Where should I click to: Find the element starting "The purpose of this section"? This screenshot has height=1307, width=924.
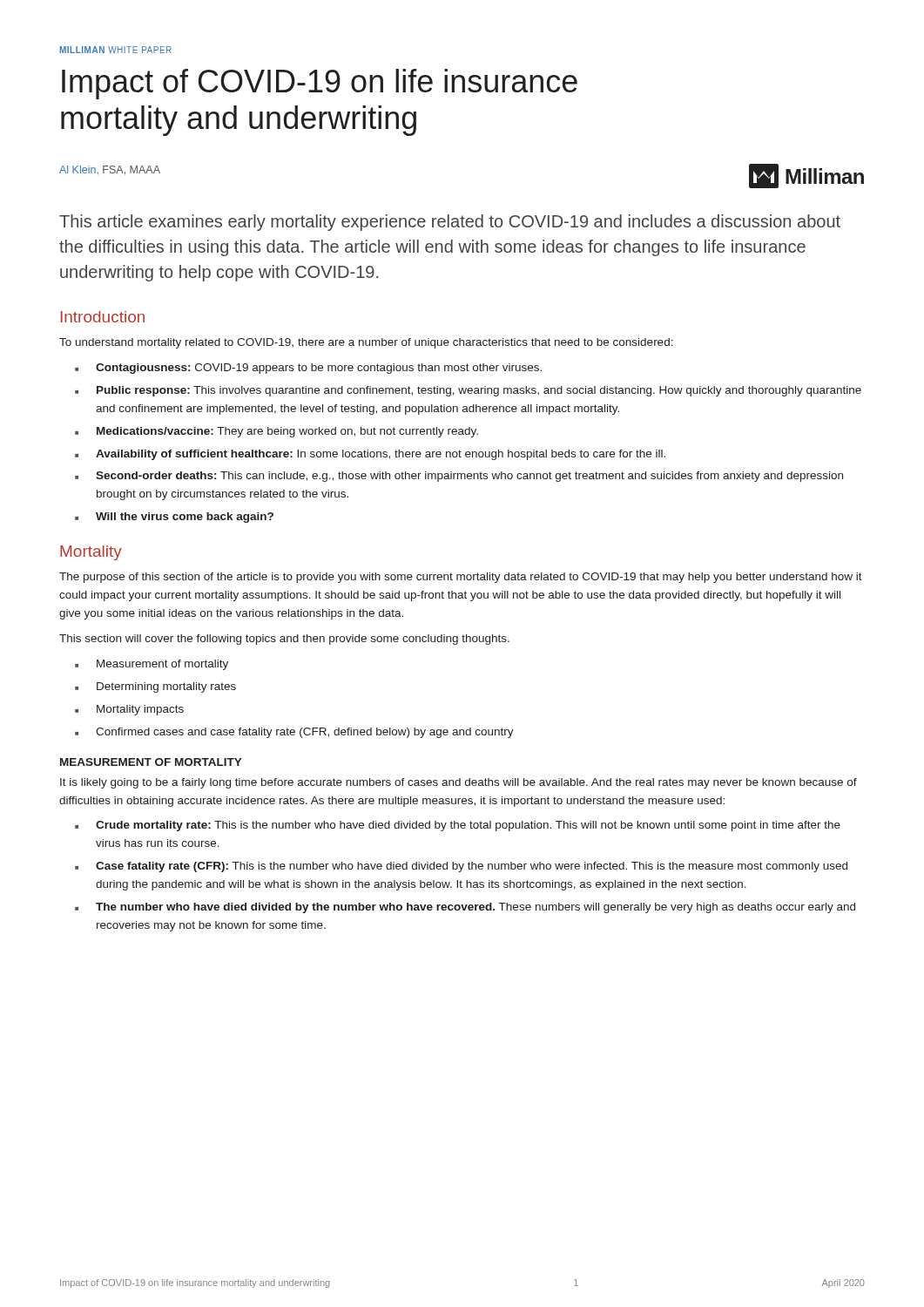tap(460, 595)
